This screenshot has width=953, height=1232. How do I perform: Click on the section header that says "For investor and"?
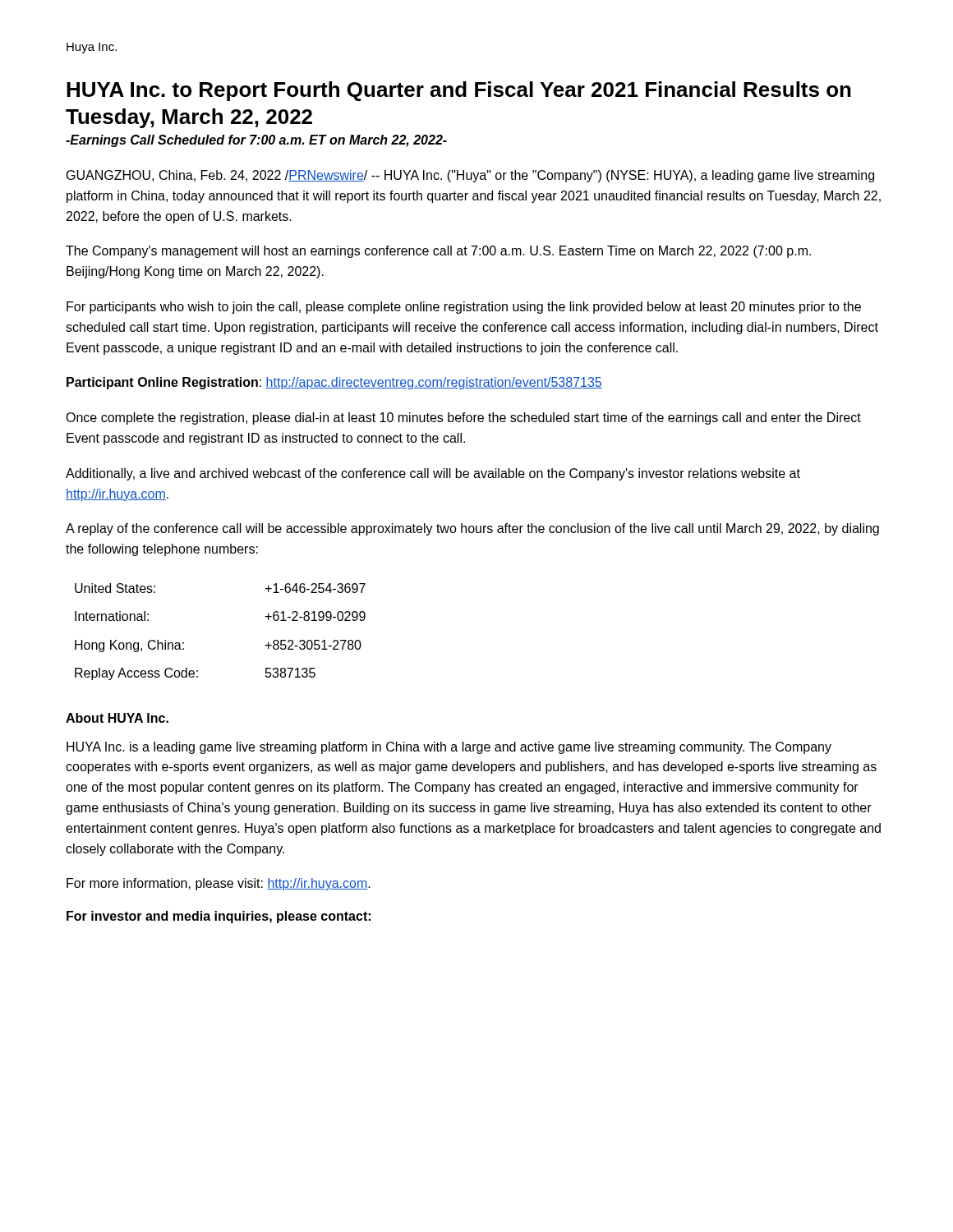[219, 916]
